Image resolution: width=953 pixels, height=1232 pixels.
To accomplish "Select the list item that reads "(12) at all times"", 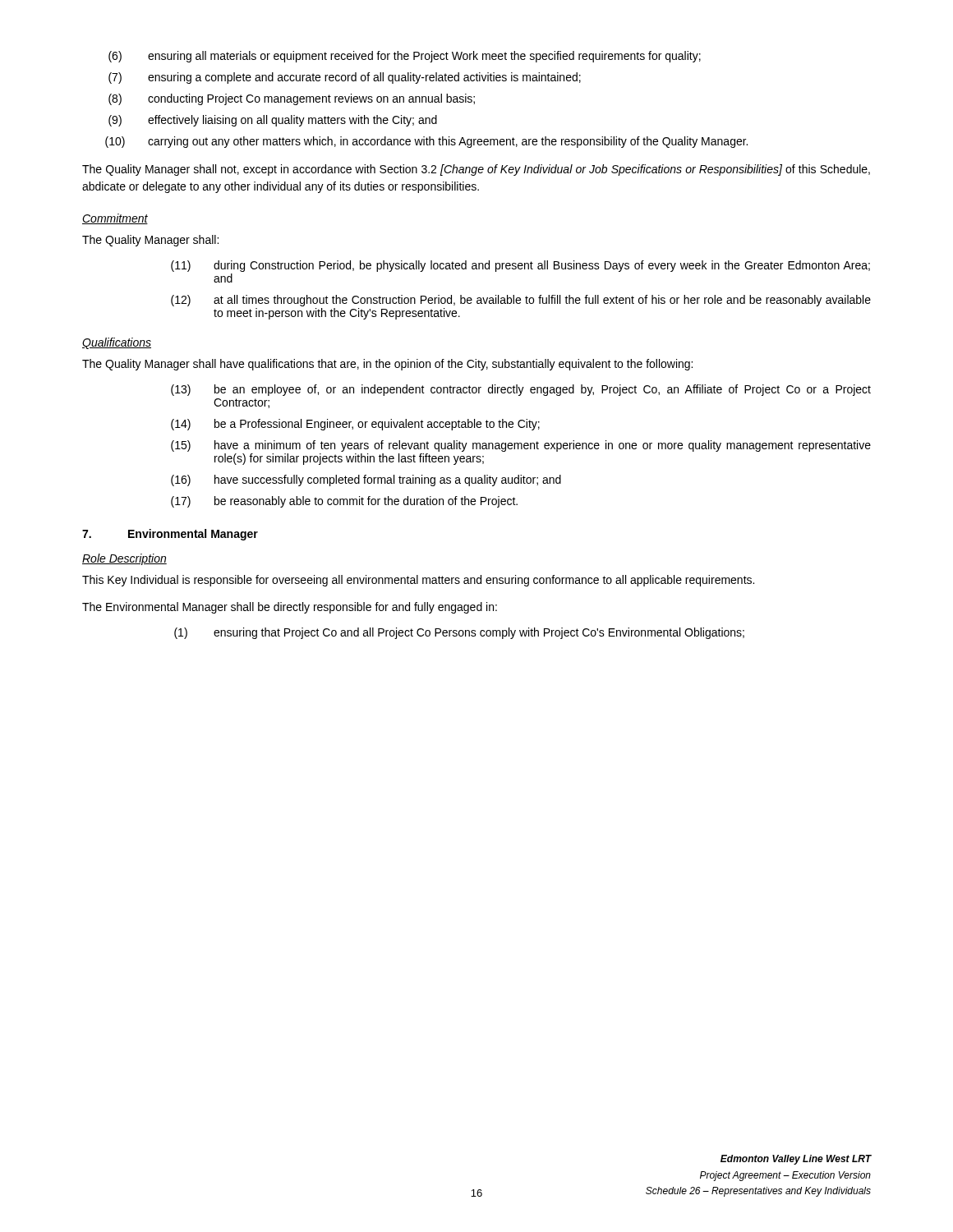I will [x=509, y=306].
